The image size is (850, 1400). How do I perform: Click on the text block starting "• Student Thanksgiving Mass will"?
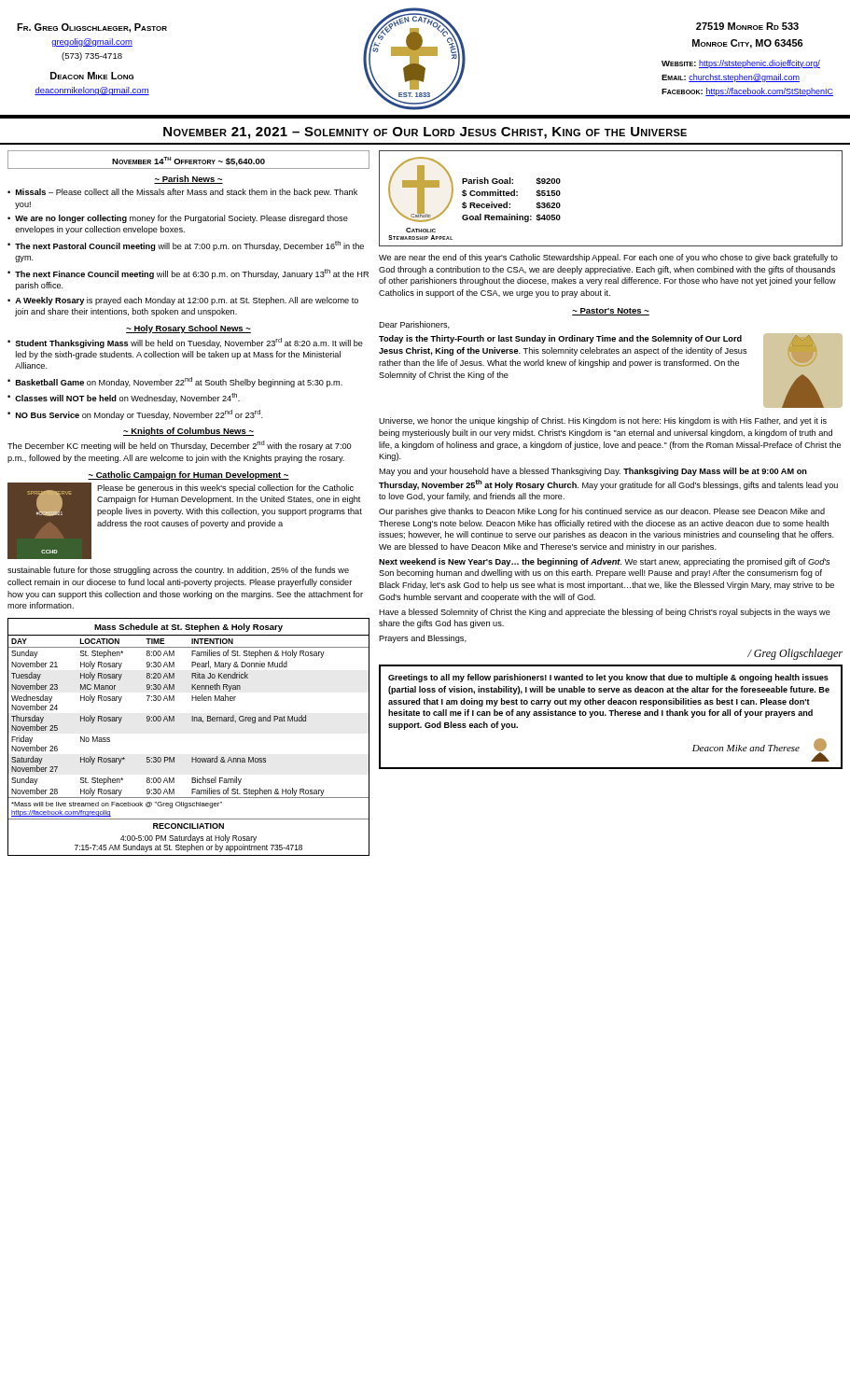point(188,354)
